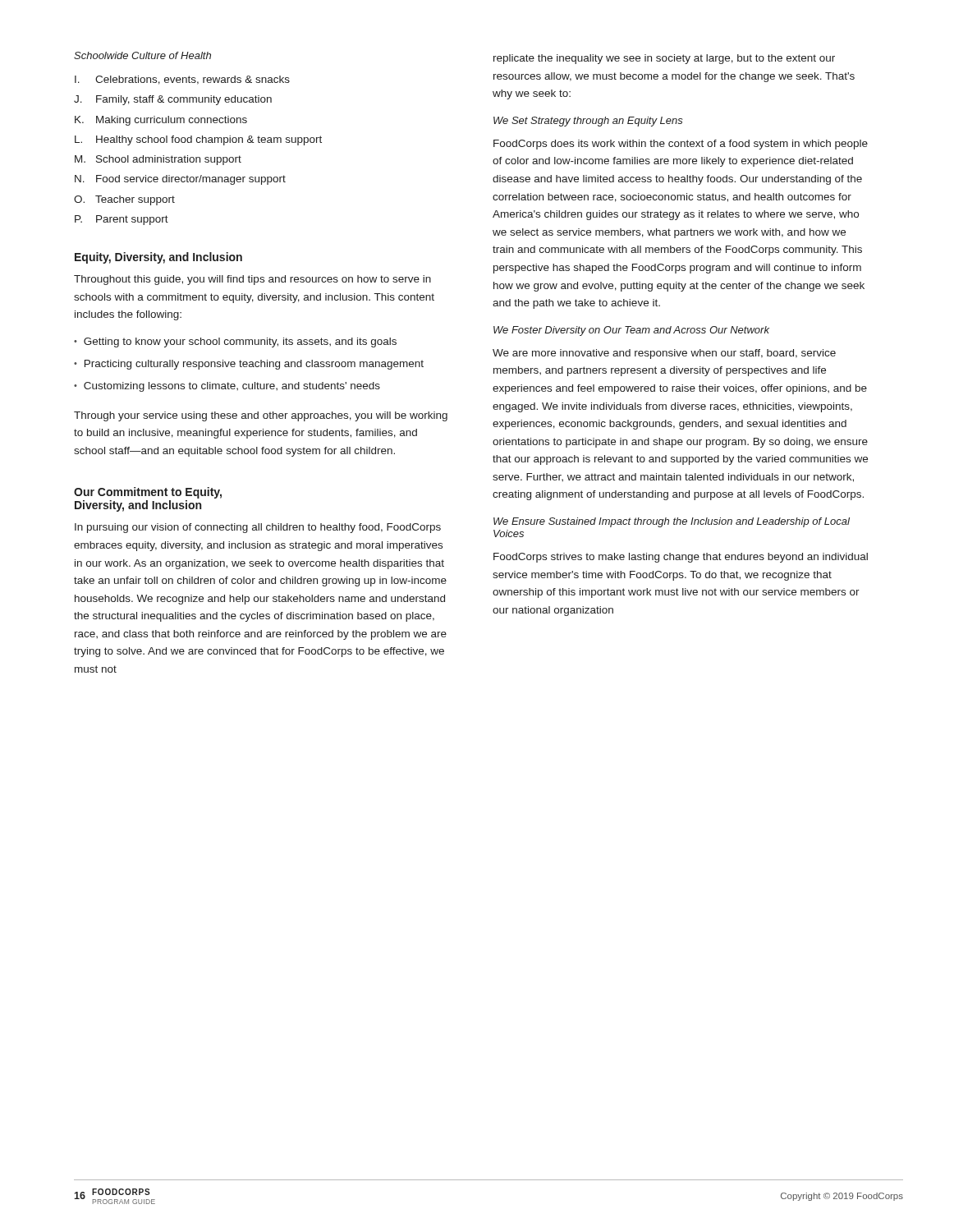This screenshot has height=1232, width=977.
Task: Click on the list item that reads "P.Parent support"
Action: click(x=121, y=219)
